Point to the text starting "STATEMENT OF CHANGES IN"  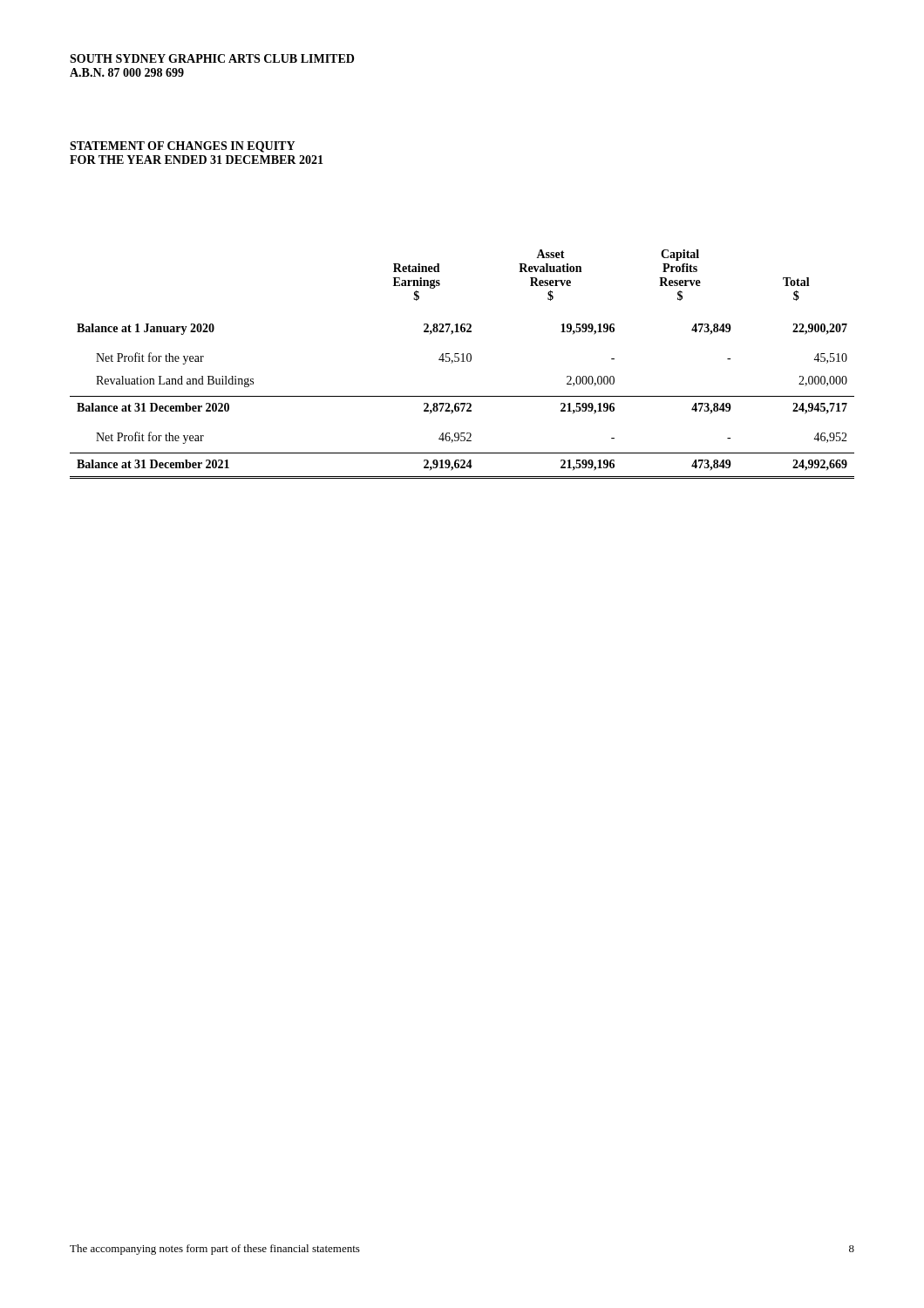(x=197, y=153)
